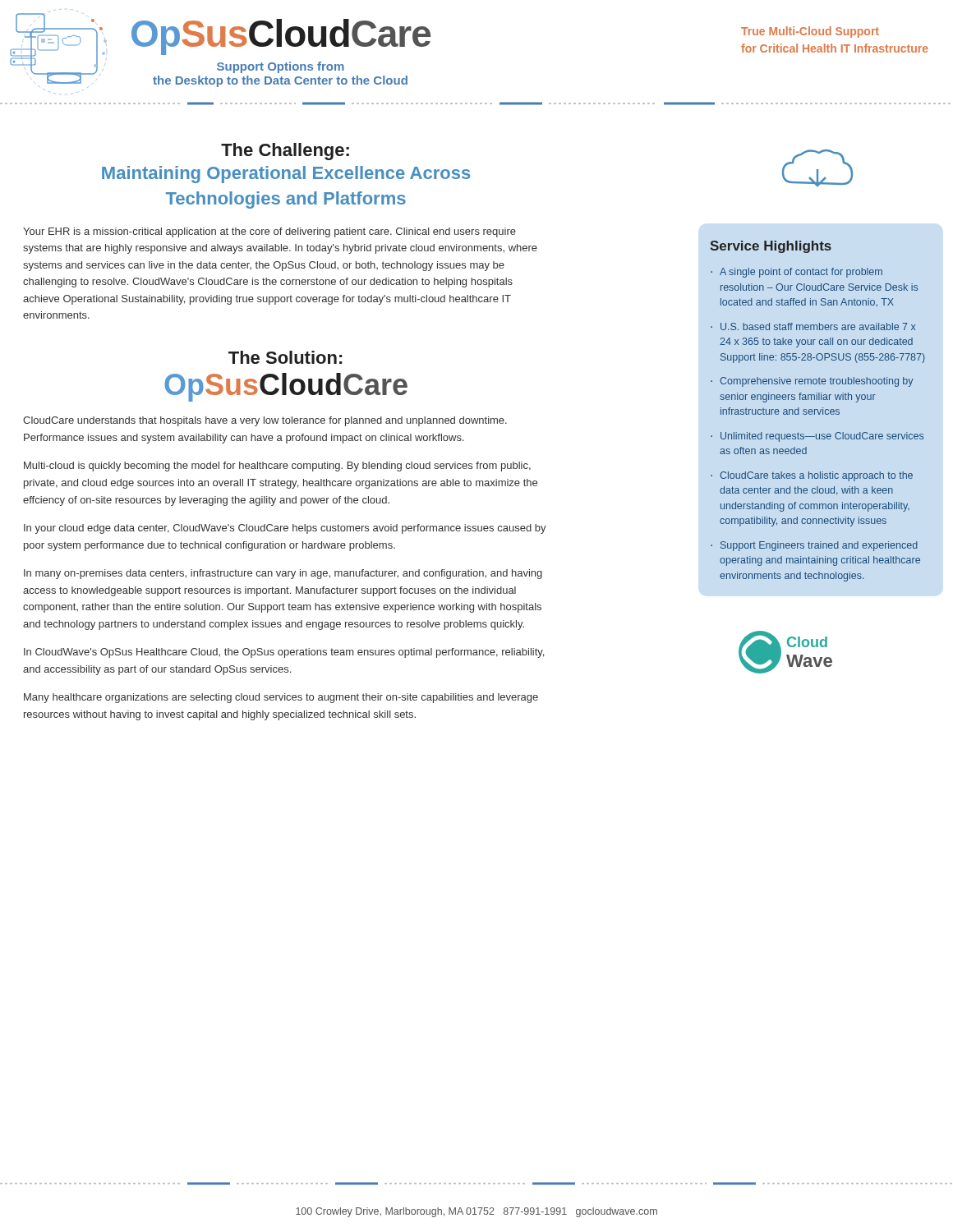The height and width of the screenshot is (1232, 953).
Task: Find the illustration
Action: point(817,172)
